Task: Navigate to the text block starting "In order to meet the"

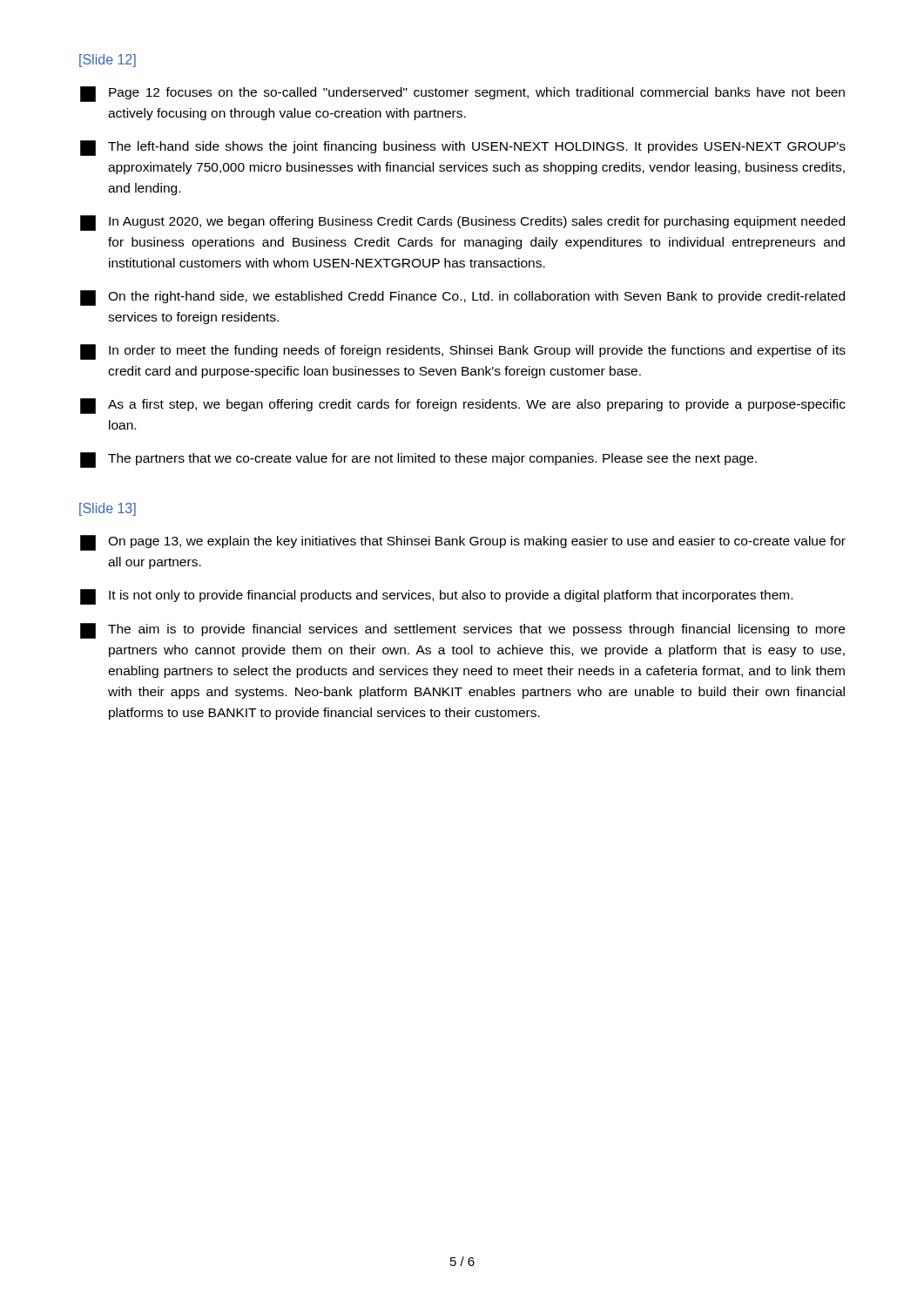Action: [x=462, y=361]
